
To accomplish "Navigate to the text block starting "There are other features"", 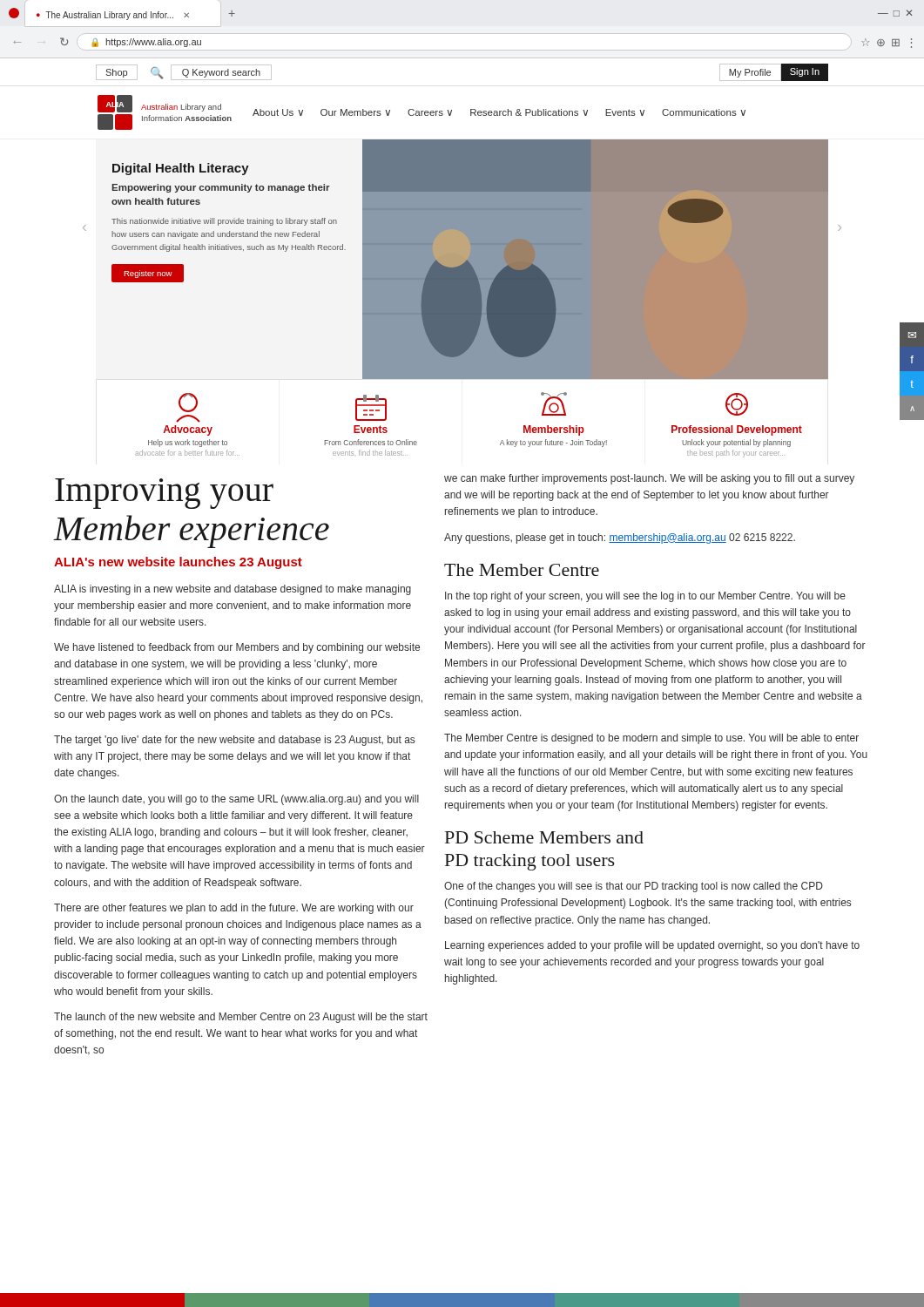I will coord(238,950).
